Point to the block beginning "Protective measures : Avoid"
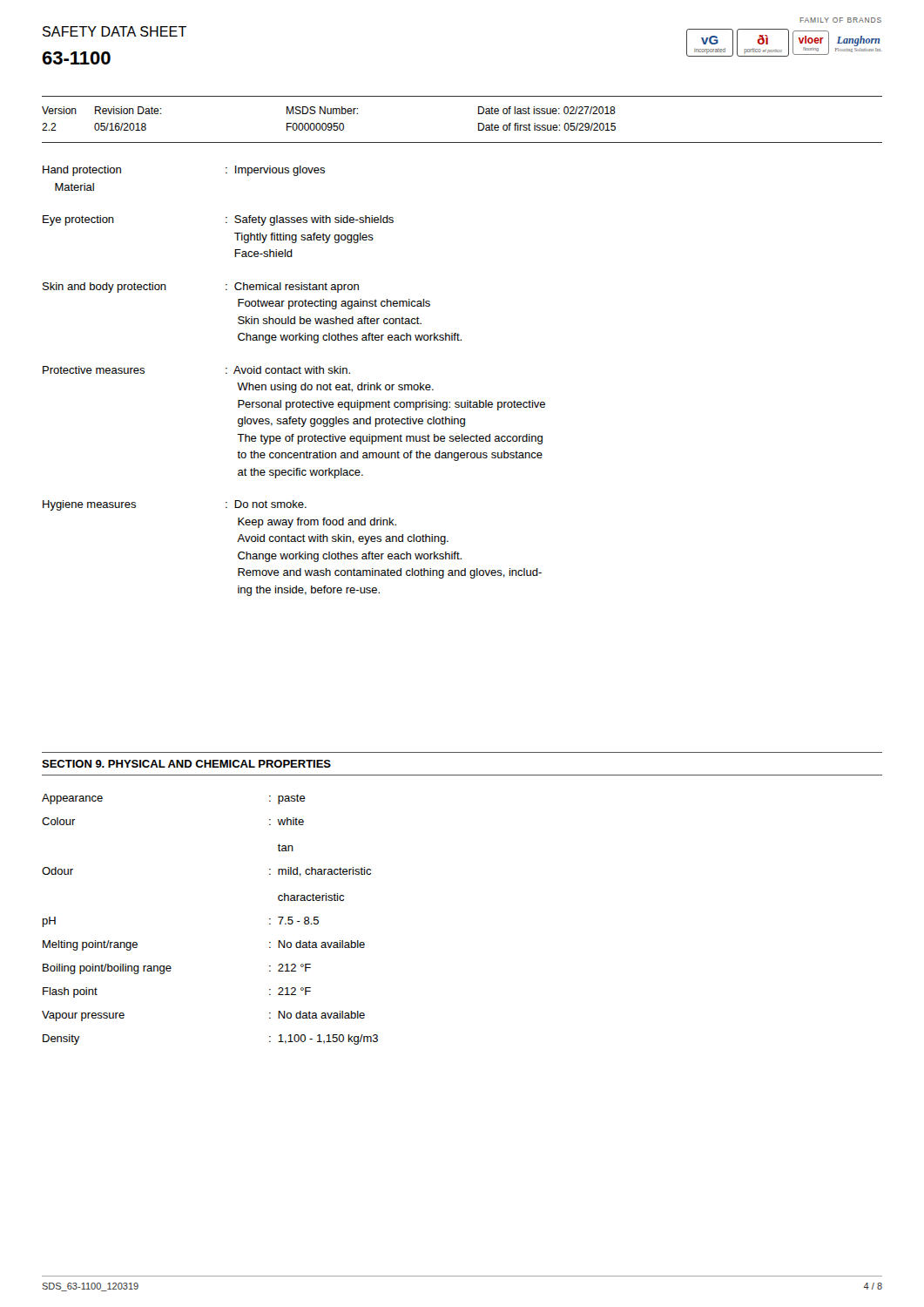This screenshot has height=1307, width=924. 462,421
